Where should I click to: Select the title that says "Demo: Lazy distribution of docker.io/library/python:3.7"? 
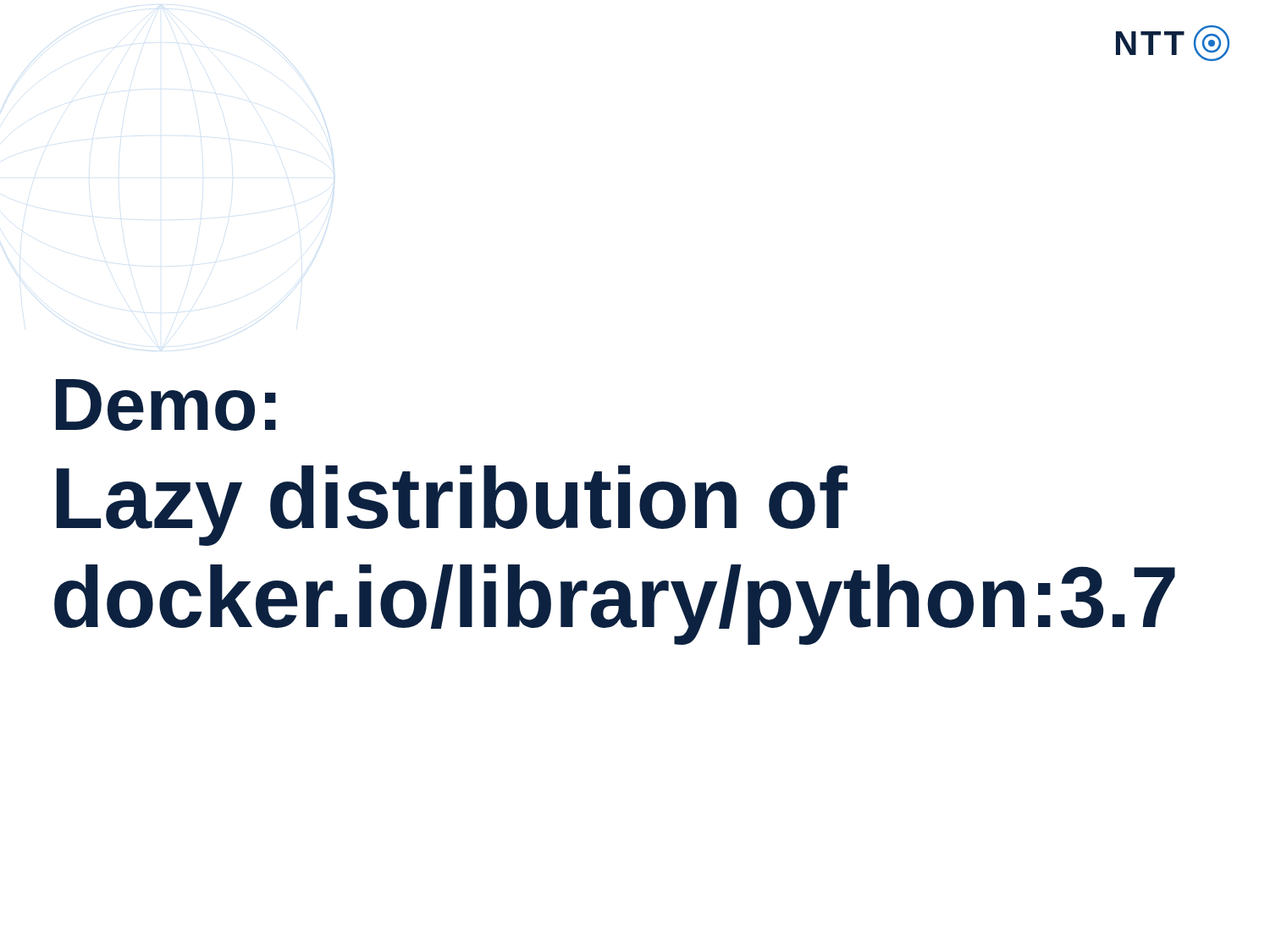635,506
